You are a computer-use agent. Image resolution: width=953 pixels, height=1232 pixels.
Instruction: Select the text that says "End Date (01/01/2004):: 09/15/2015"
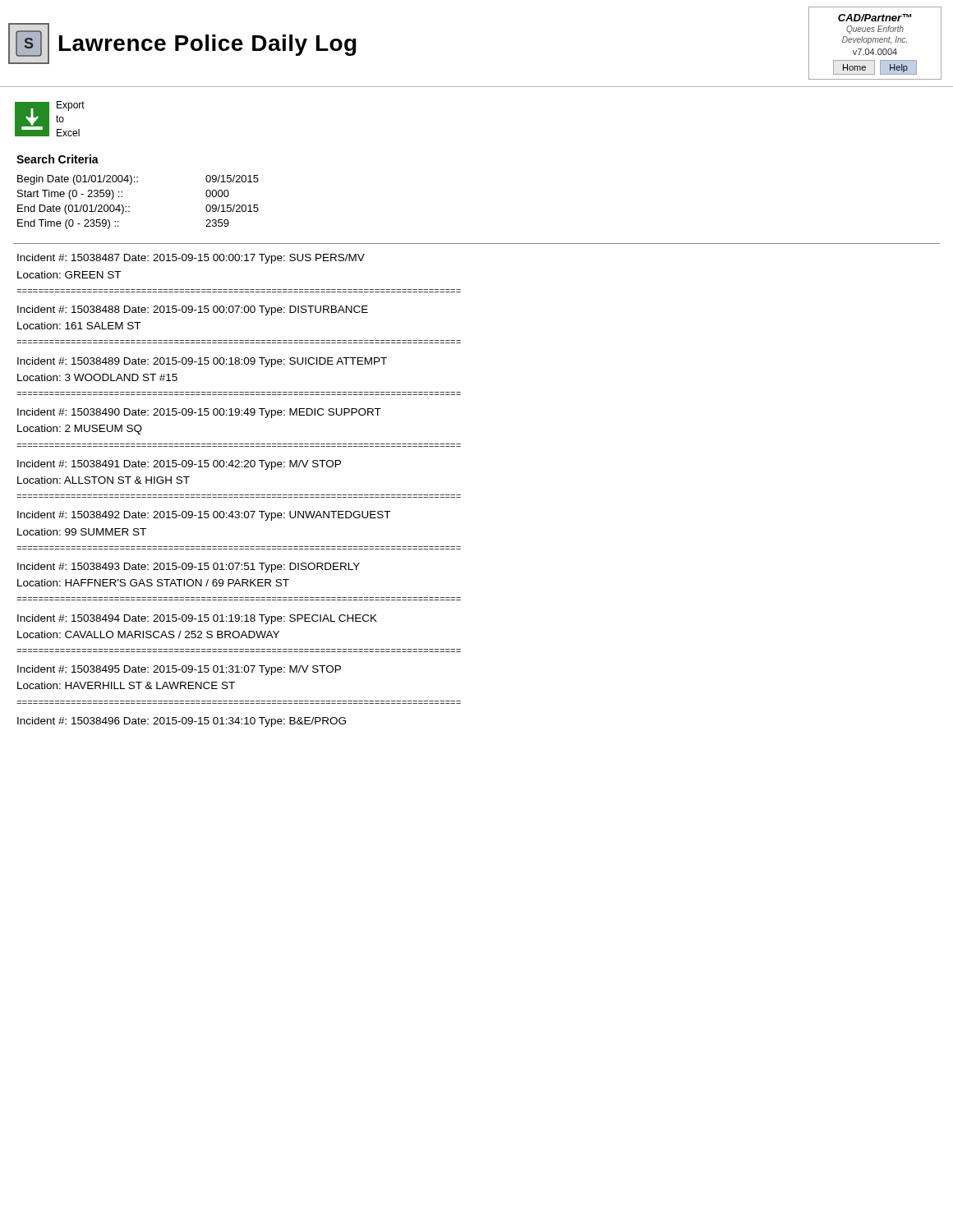[x=138, y=209]
